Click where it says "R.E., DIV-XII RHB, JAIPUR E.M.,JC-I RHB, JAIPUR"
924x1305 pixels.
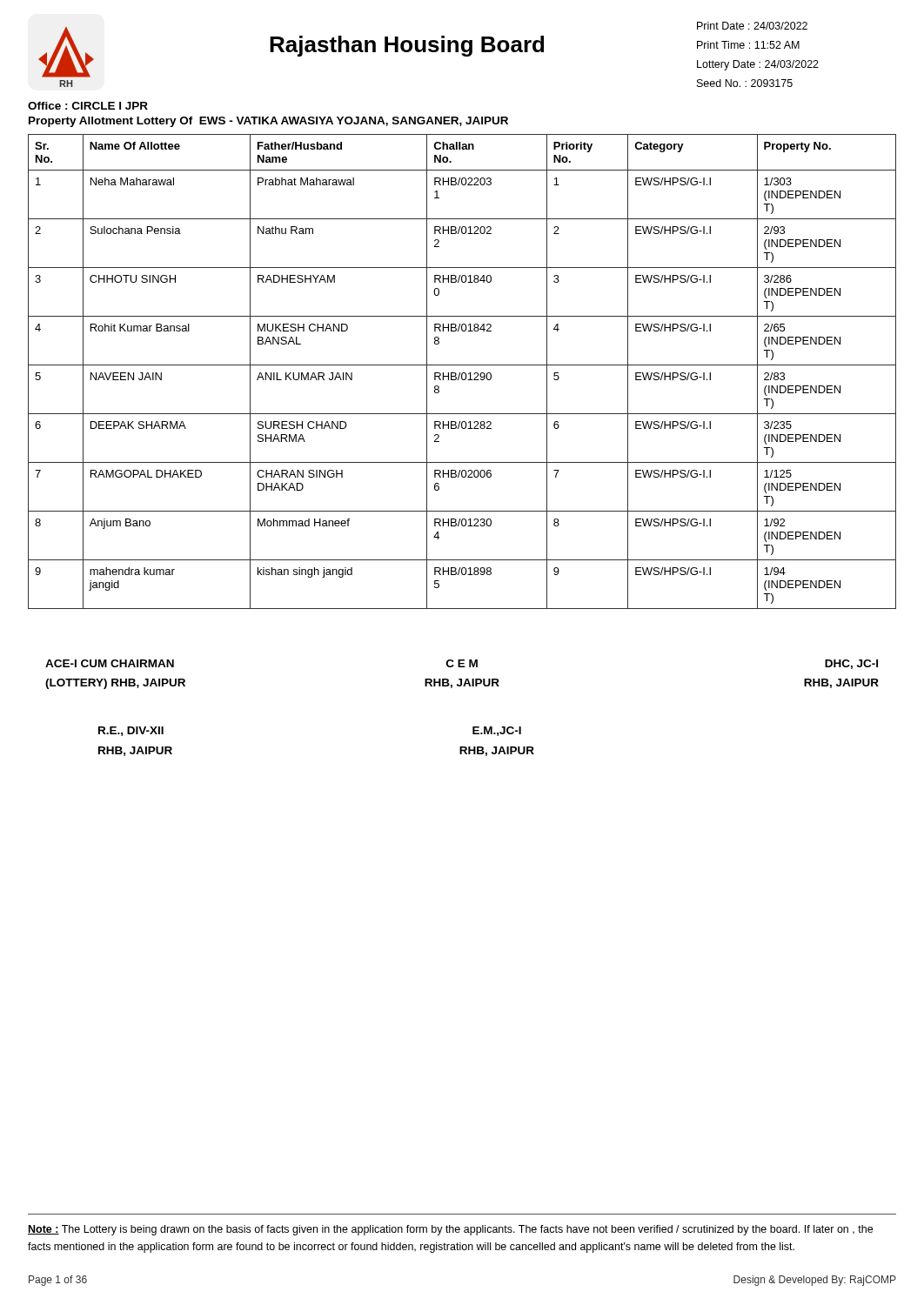tap(462, 742)
